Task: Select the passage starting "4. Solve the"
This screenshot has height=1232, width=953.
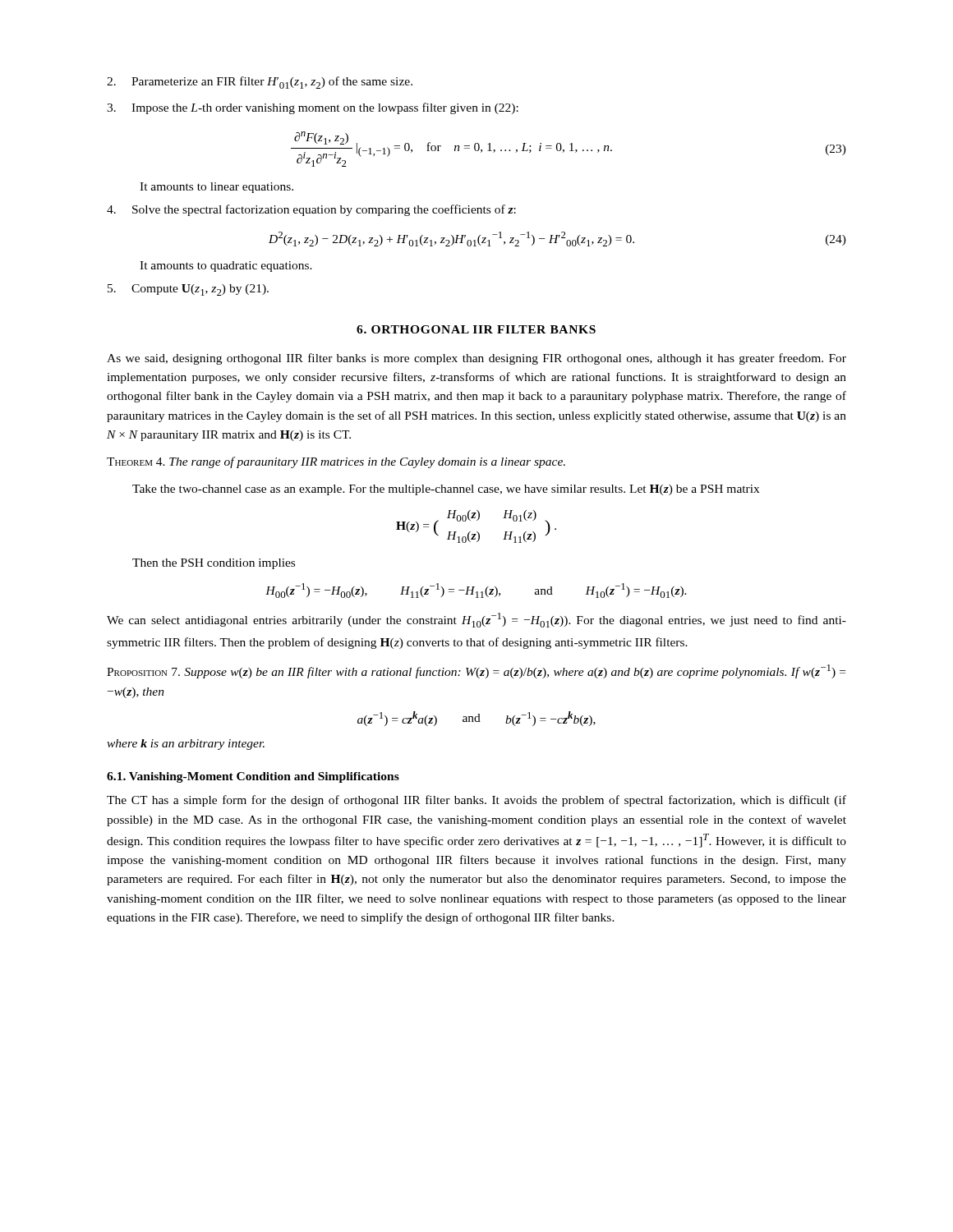Action: 476,209
